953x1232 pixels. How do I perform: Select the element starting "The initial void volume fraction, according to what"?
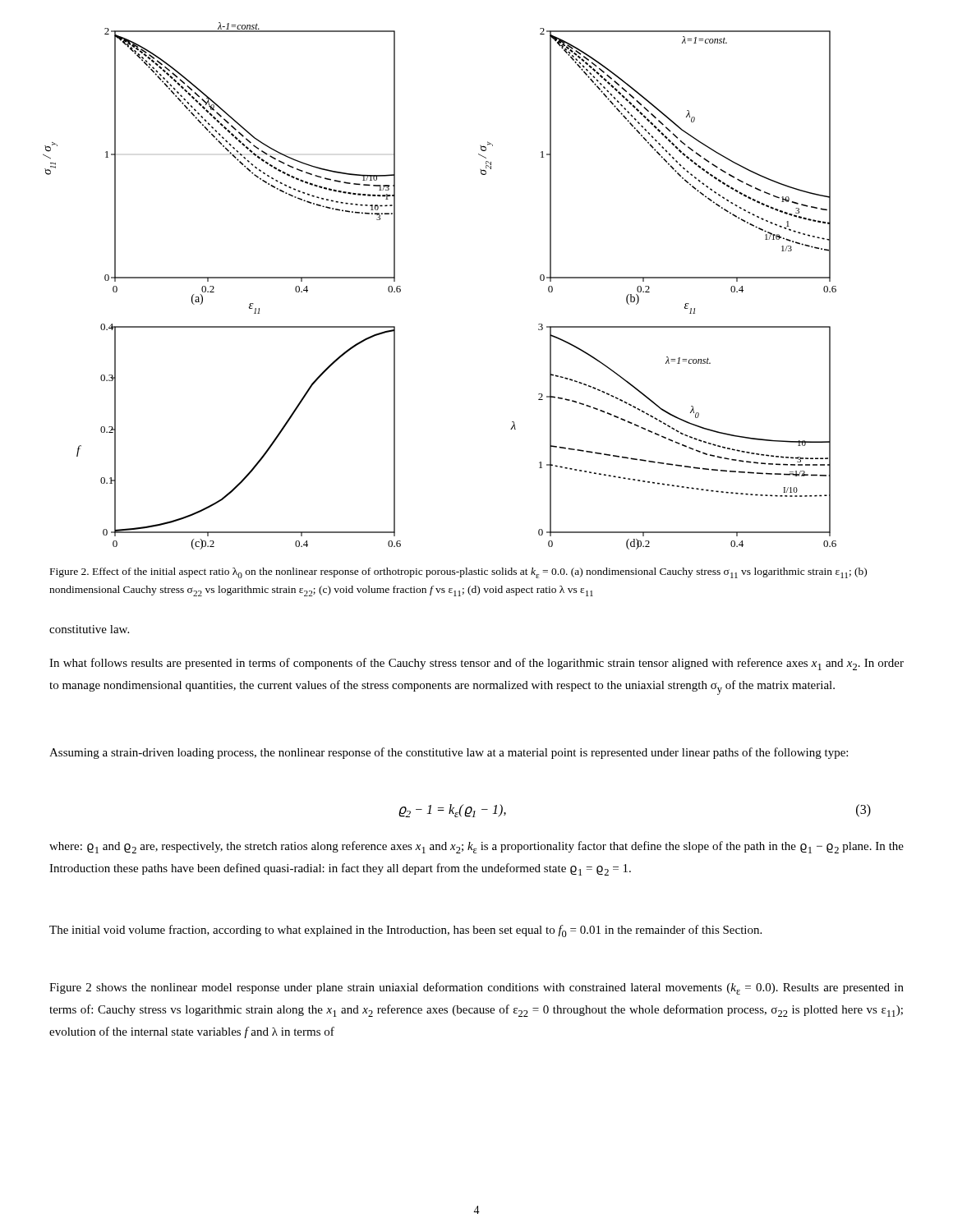click(406, 931)
